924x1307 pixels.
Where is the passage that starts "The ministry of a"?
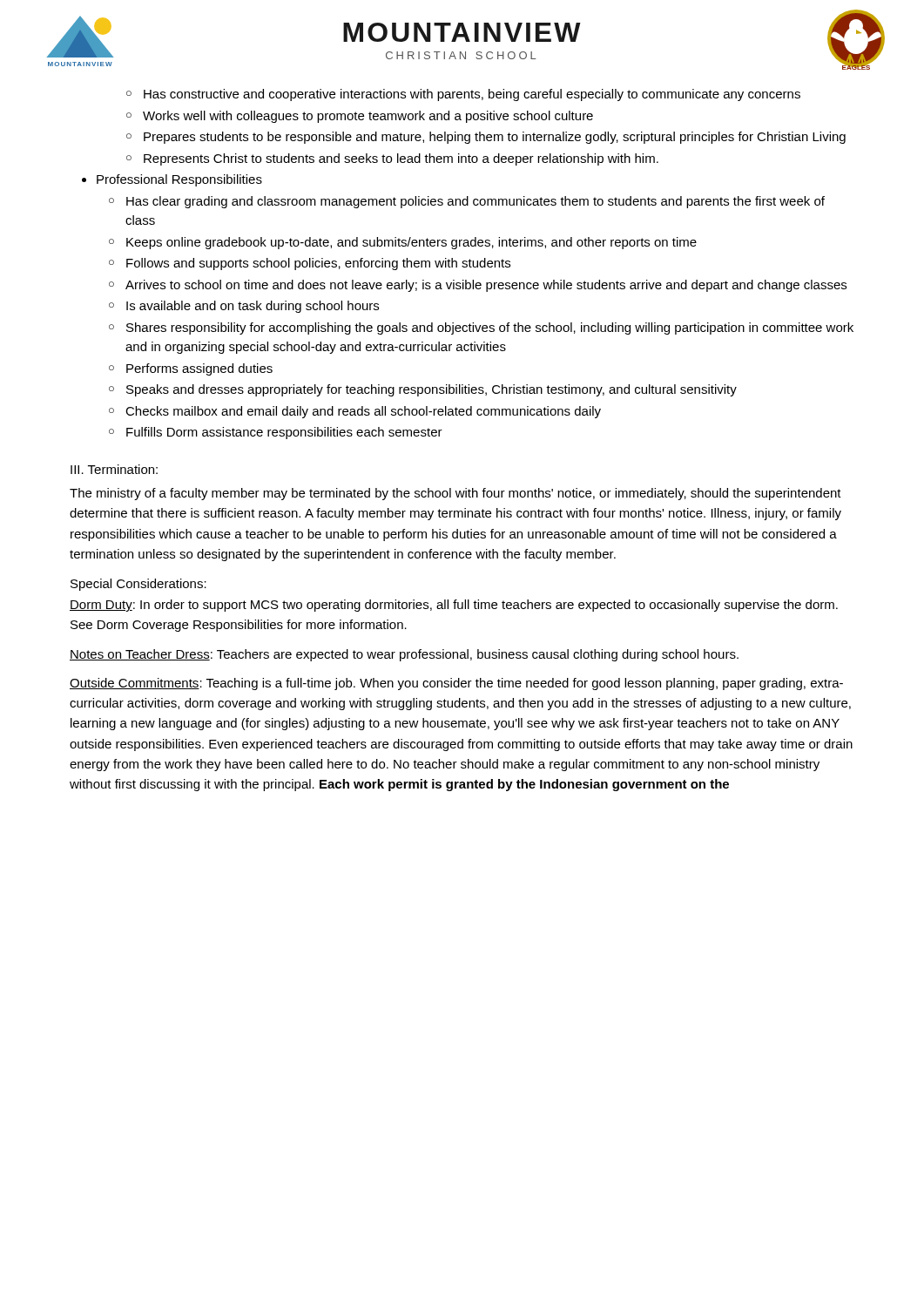455,523
